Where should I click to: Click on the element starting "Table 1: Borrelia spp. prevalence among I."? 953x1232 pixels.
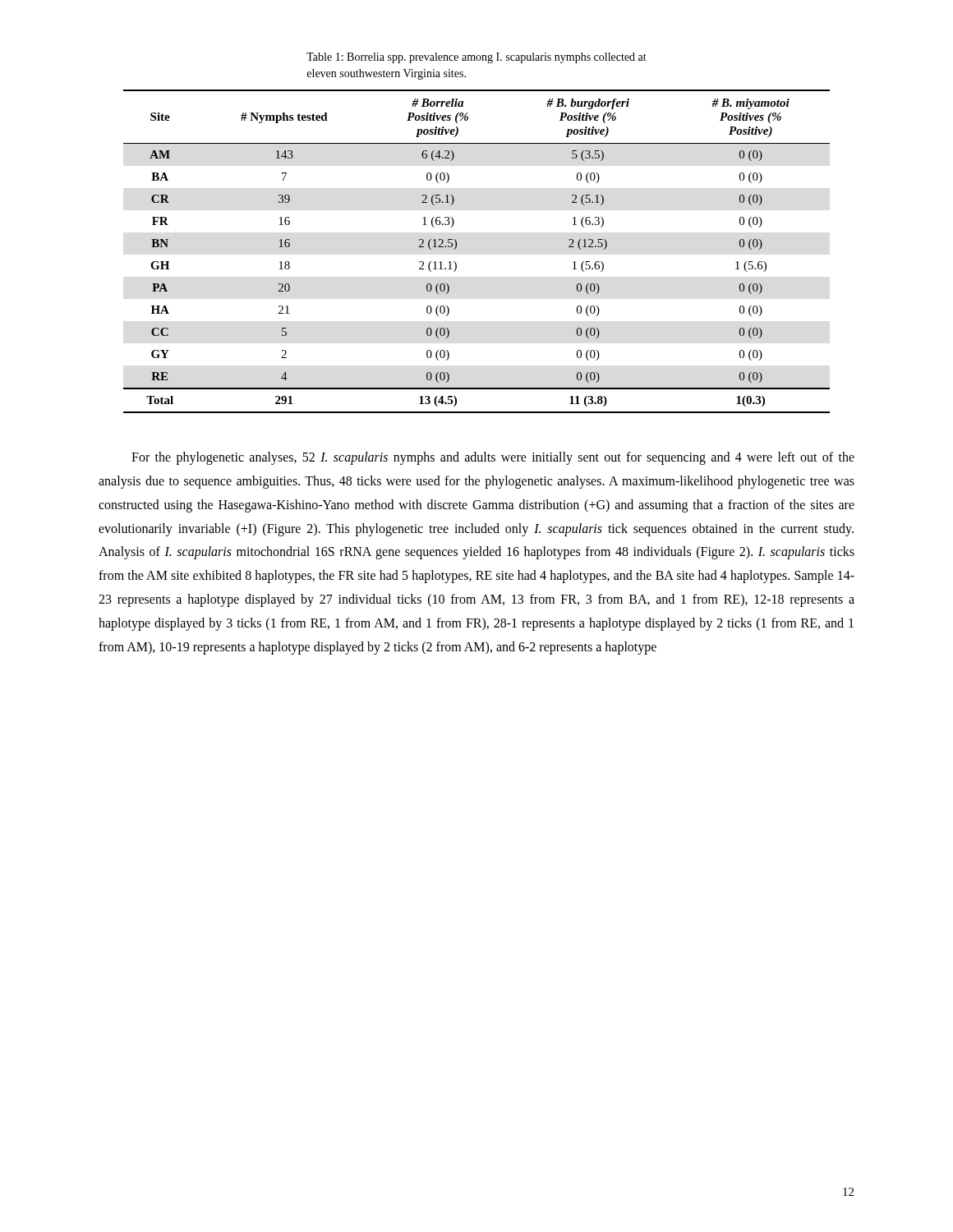pos(476,65)
